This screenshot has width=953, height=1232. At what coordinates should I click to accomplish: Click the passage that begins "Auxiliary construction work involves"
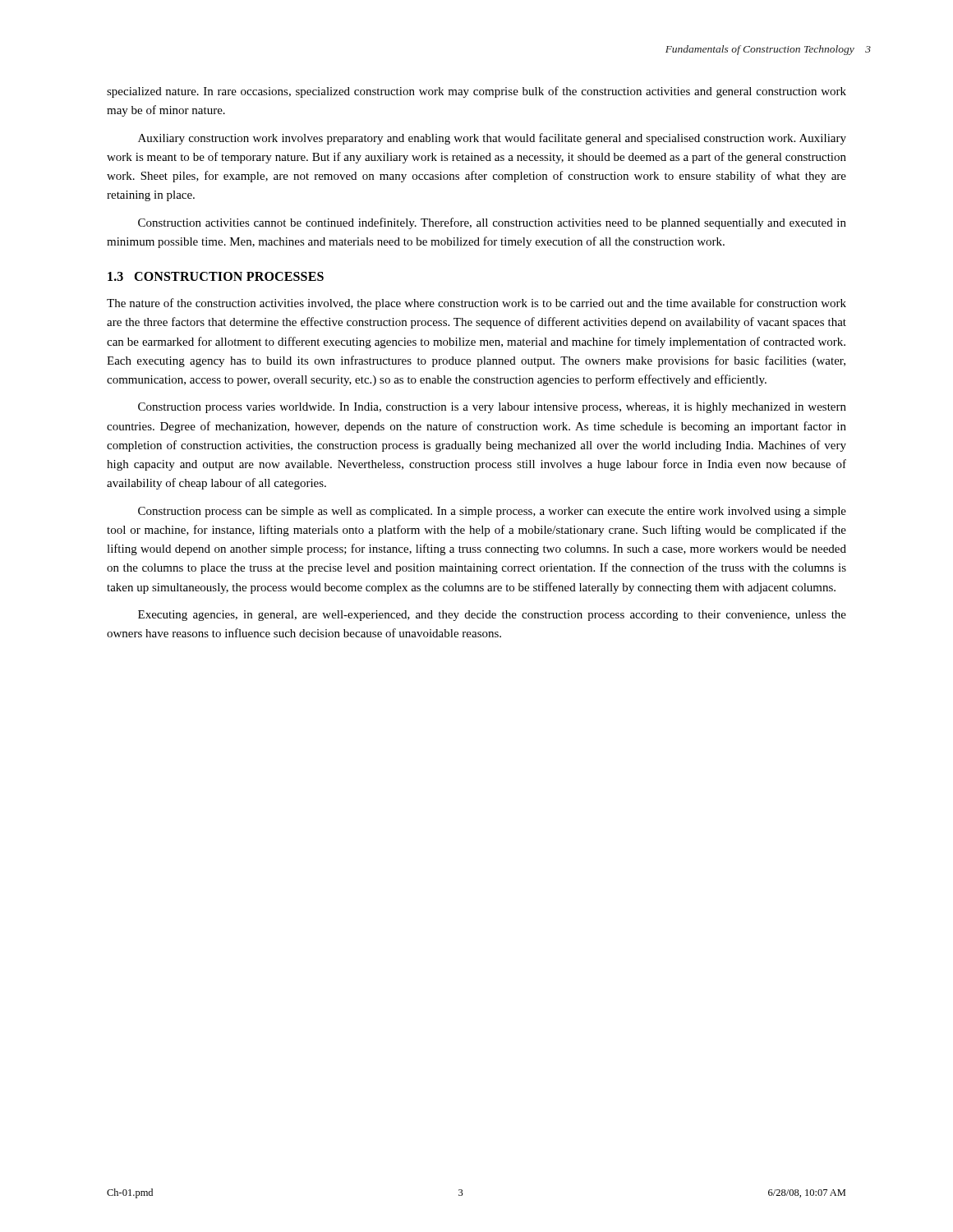pos(476,167)
